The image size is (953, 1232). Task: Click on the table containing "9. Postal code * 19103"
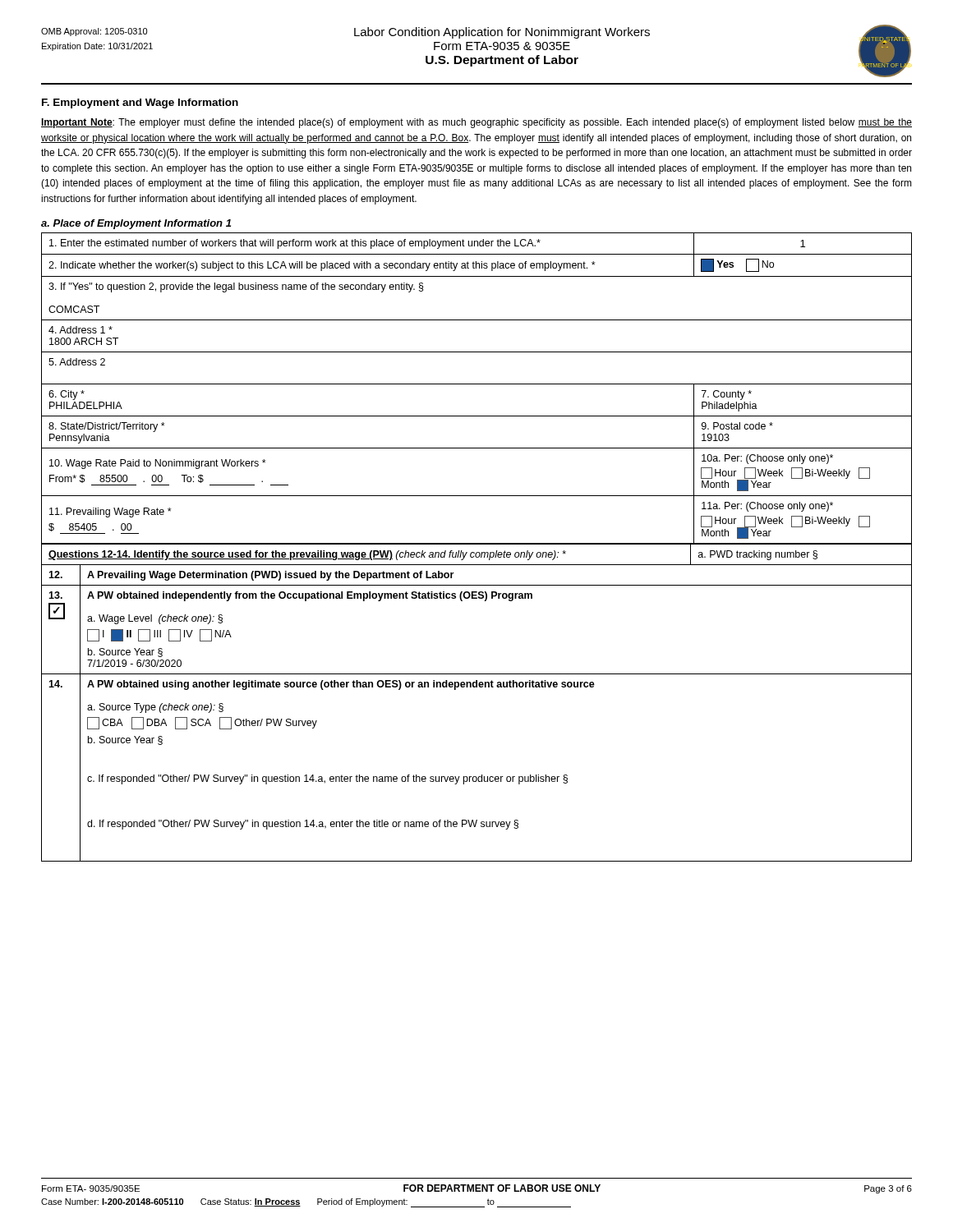(476, 388)
